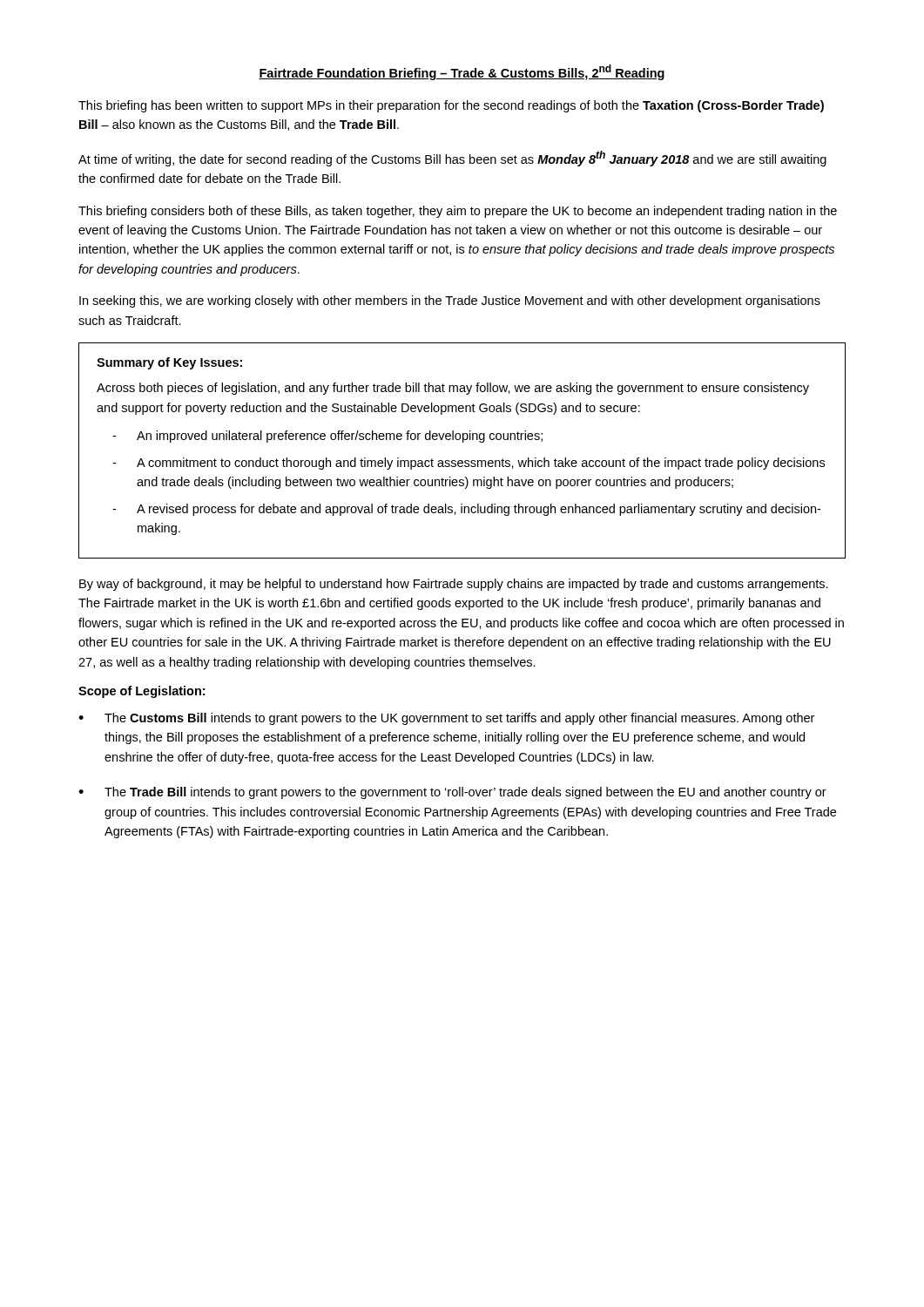
Task: Where is the passage that starts "- A revised process for debate and"?
Action: 470,519
